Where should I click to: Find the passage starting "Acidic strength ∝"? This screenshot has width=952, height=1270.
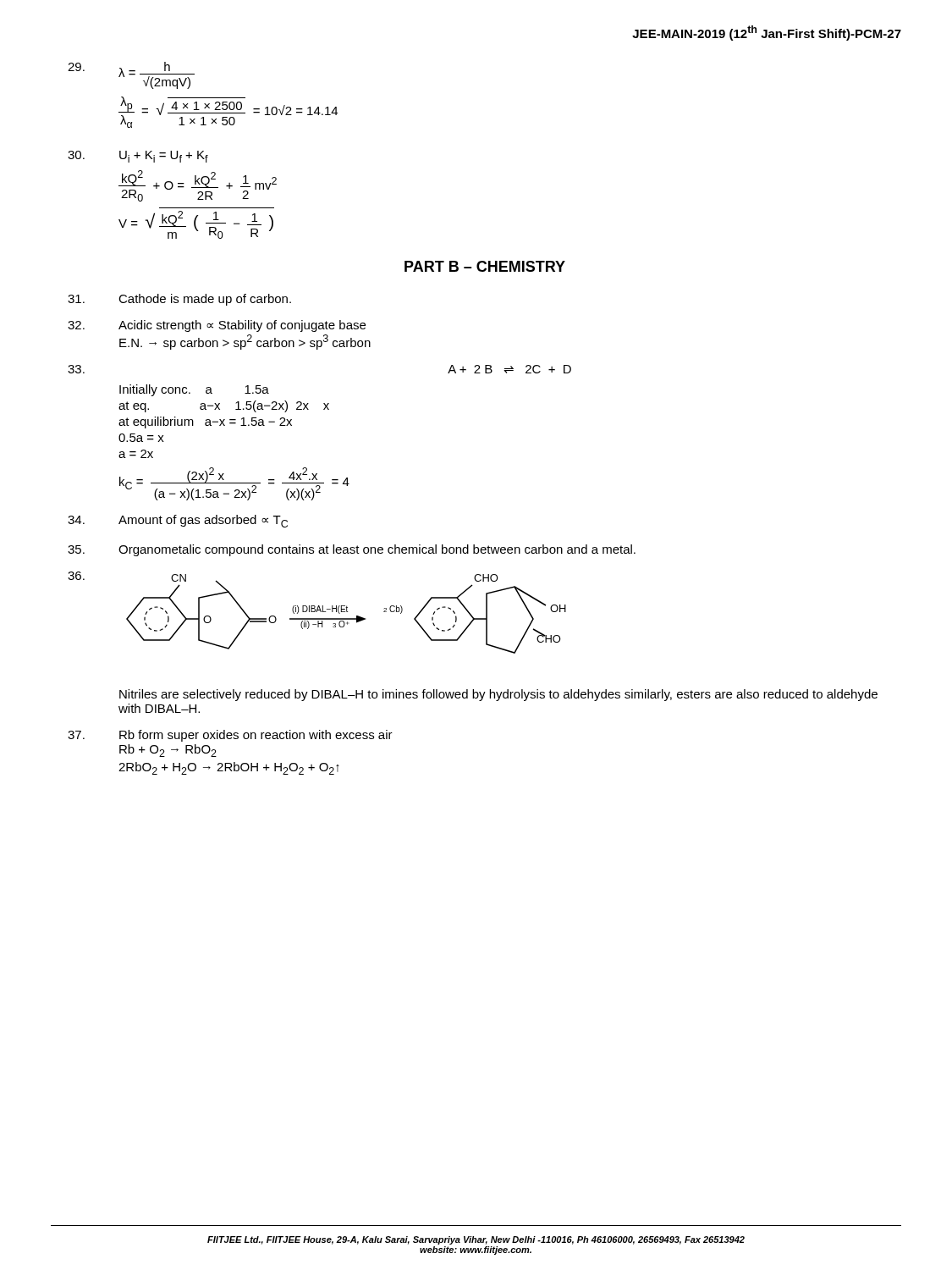[x=217, y=326]
